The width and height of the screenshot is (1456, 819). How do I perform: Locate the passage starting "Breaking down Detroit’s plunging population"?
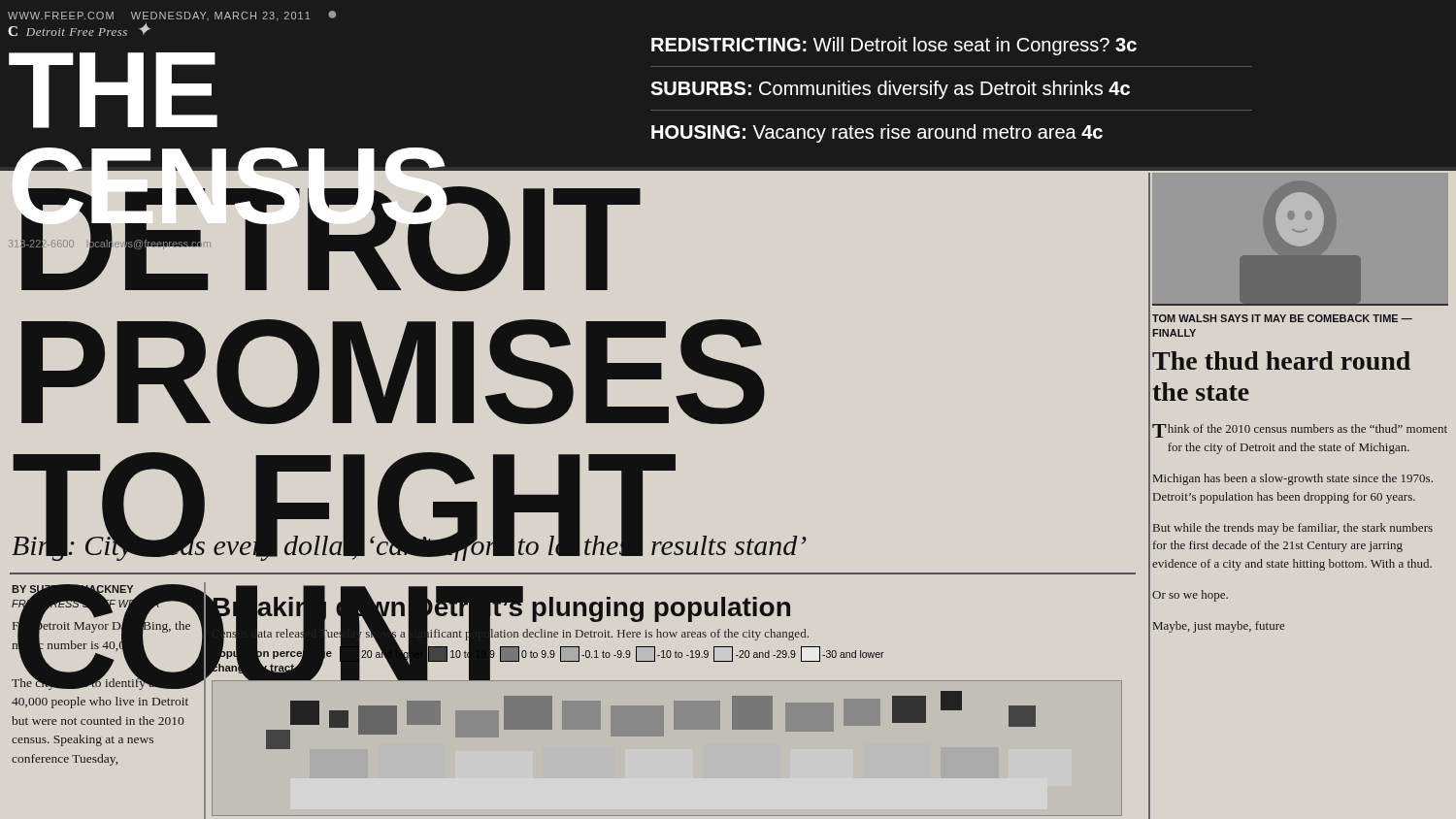coord(502,607)
